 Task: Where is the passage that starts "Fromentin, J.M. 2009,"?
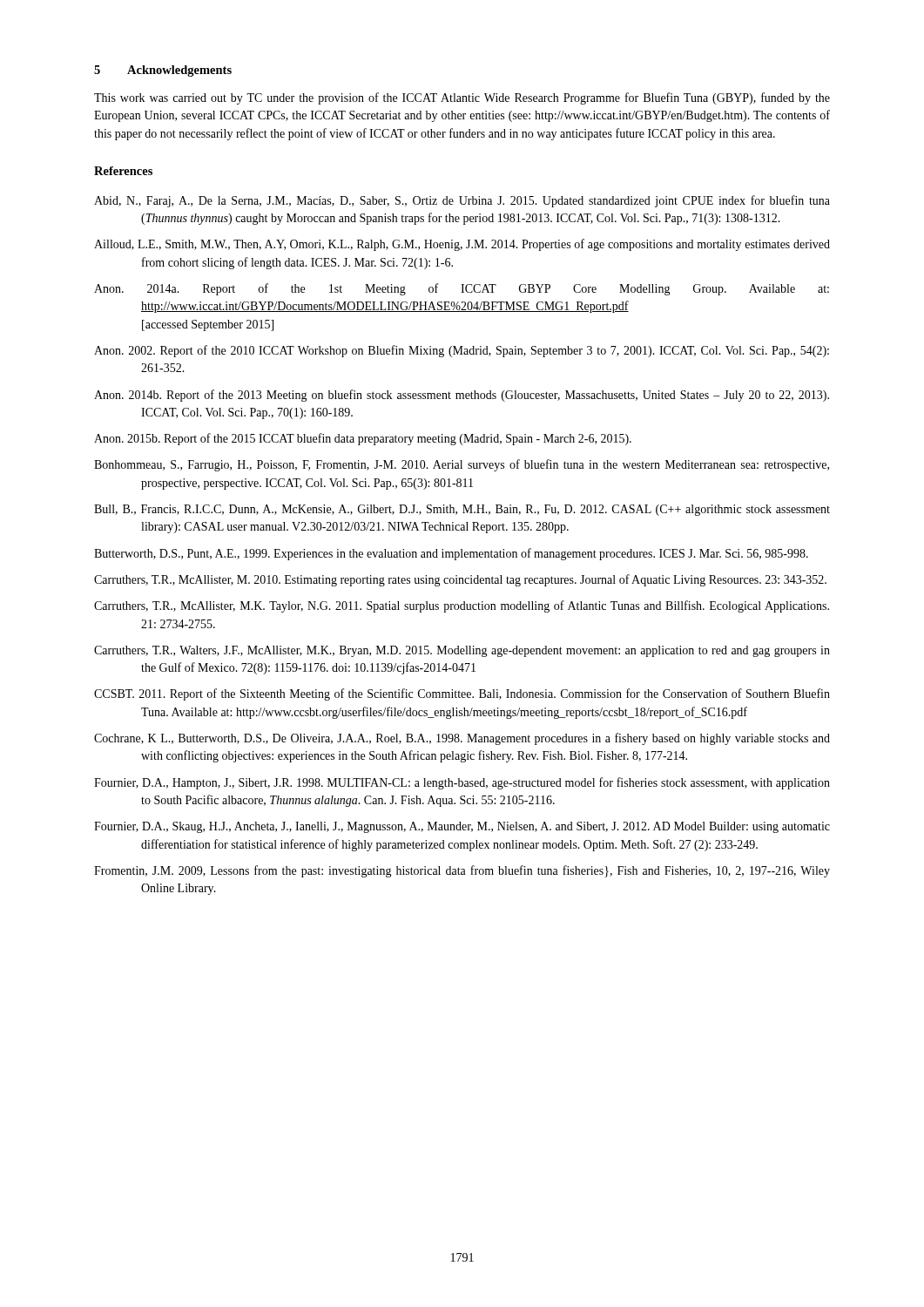(462, 880)
